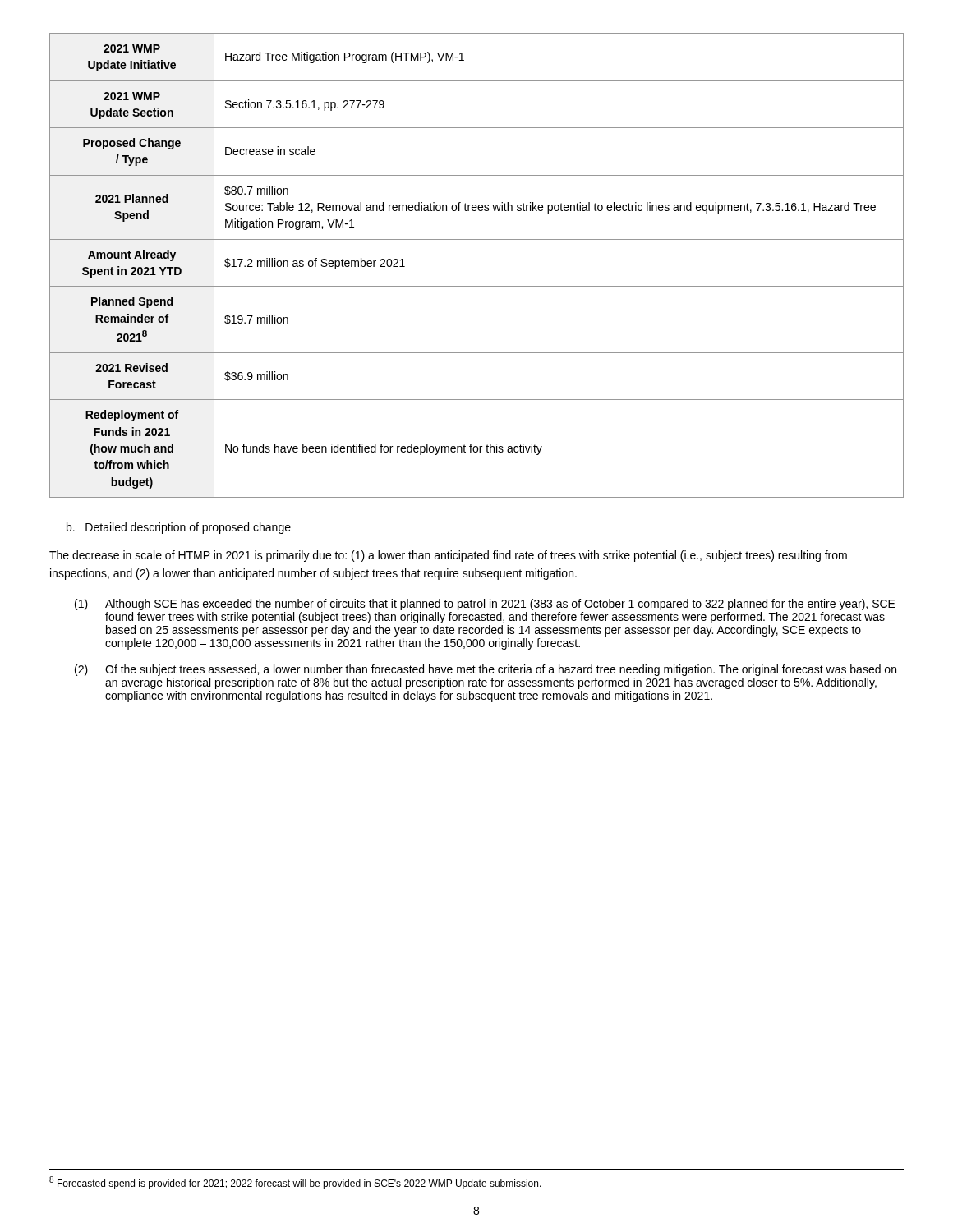Select the passage starting "The decrease in scale of HTMP in"
The height and width of the screenshot is (1232, 953).
448,564
